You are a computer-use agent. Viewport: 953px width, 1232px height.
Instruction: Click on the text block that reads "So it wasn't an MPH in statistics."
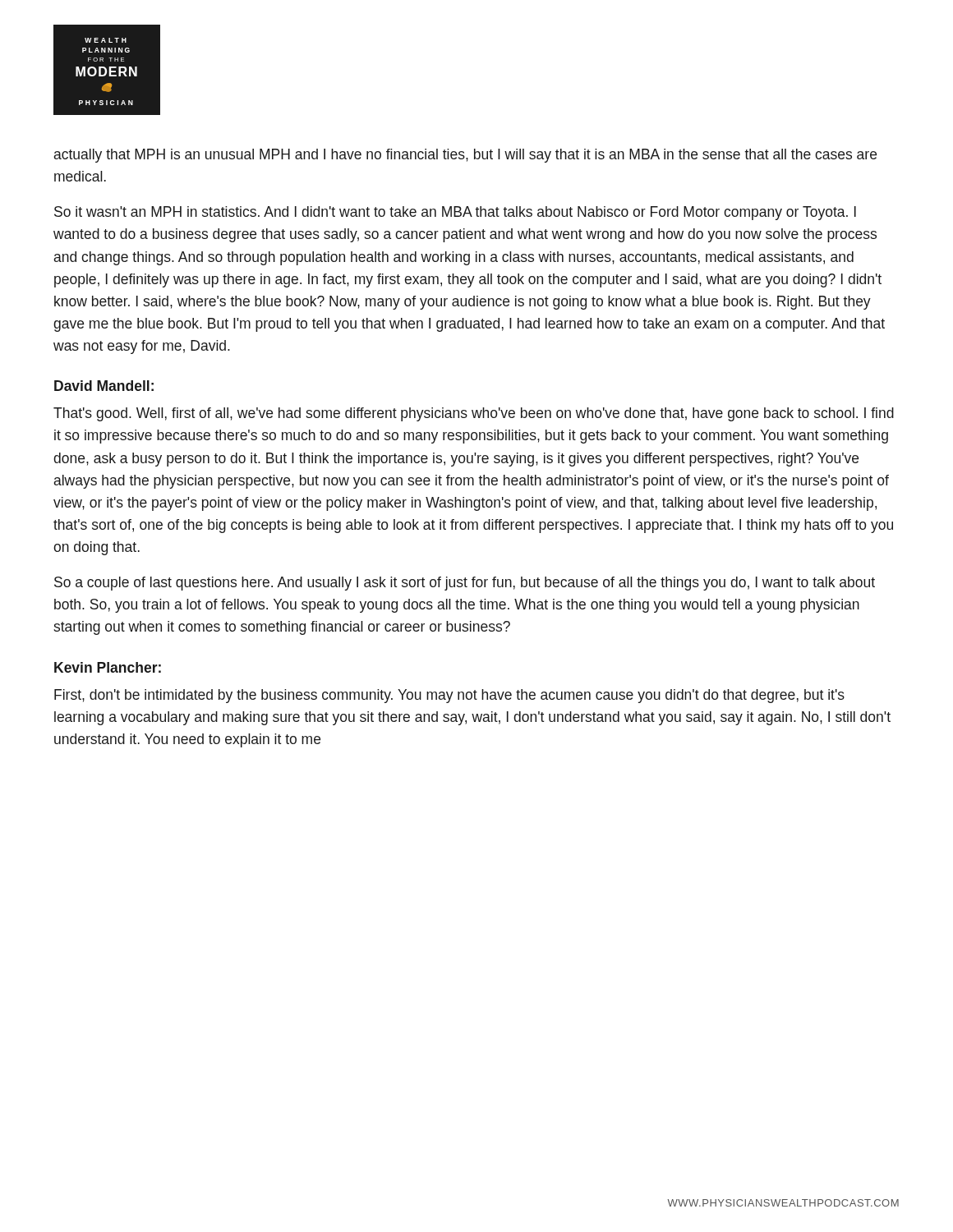pos(469,279)
